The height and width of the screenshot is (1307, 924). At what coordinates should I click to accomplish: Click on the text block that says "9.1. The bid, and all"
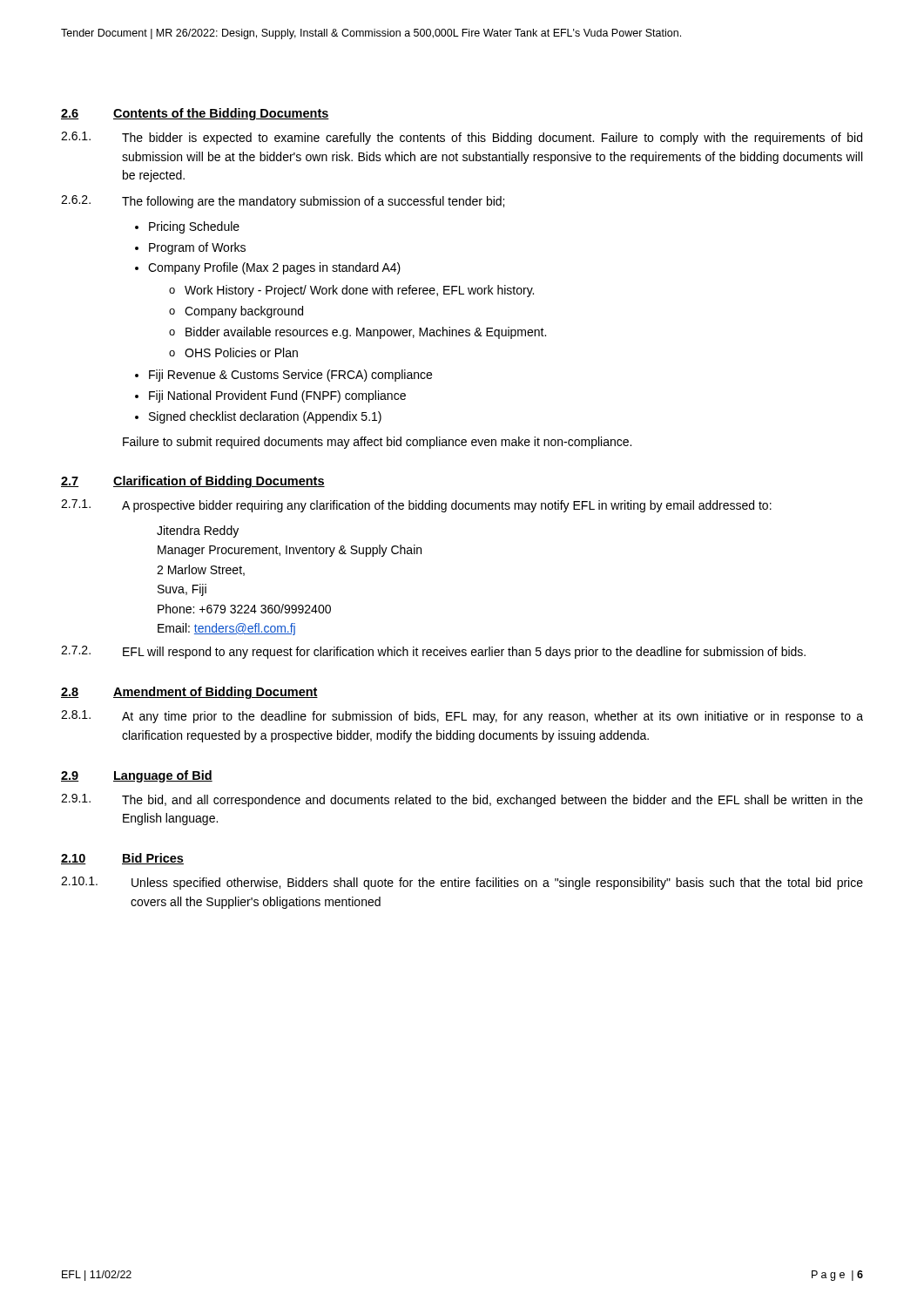[462, 810]
